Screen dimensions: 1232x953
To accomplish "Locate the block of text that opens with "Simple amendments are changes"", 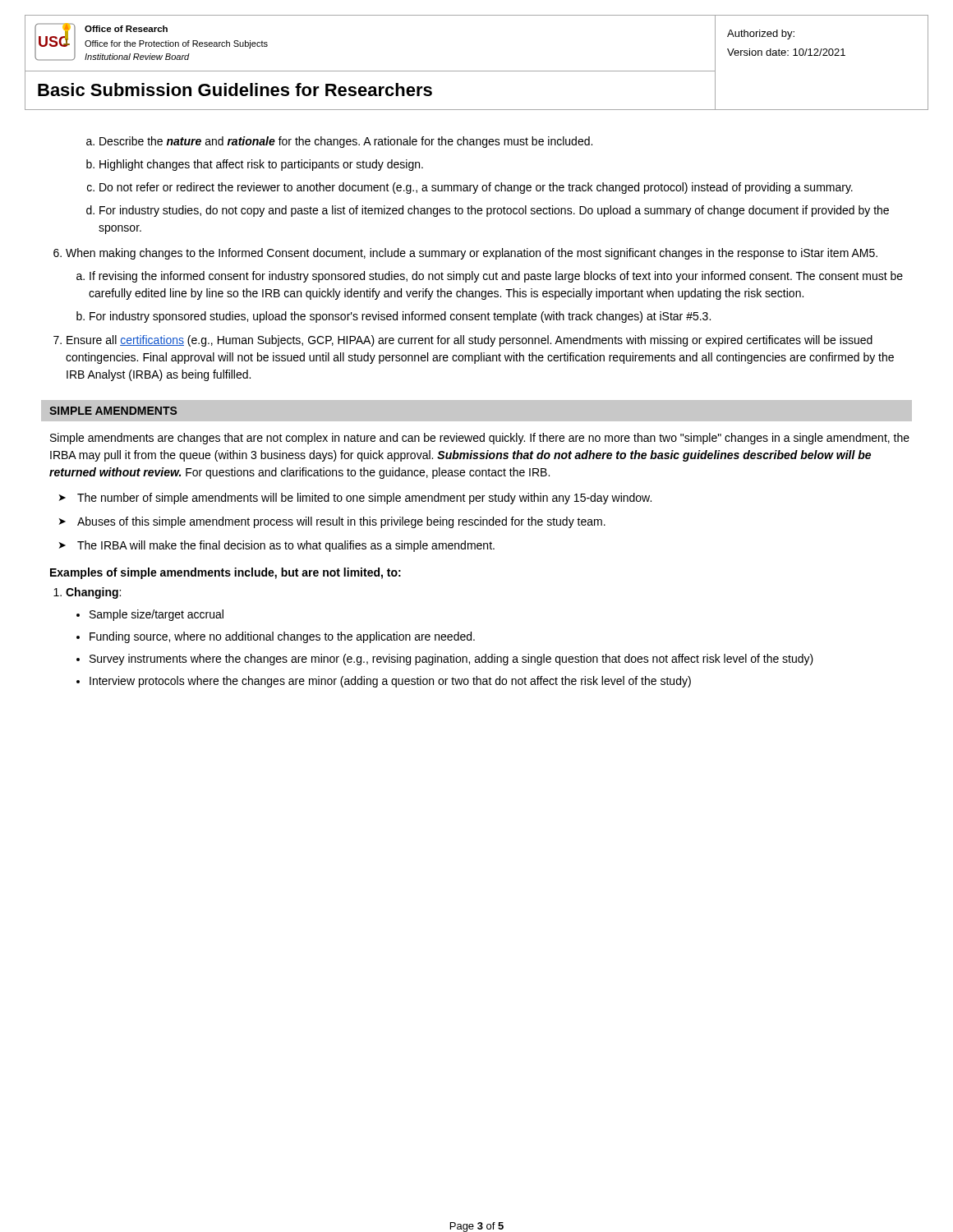I will [479, 455].
